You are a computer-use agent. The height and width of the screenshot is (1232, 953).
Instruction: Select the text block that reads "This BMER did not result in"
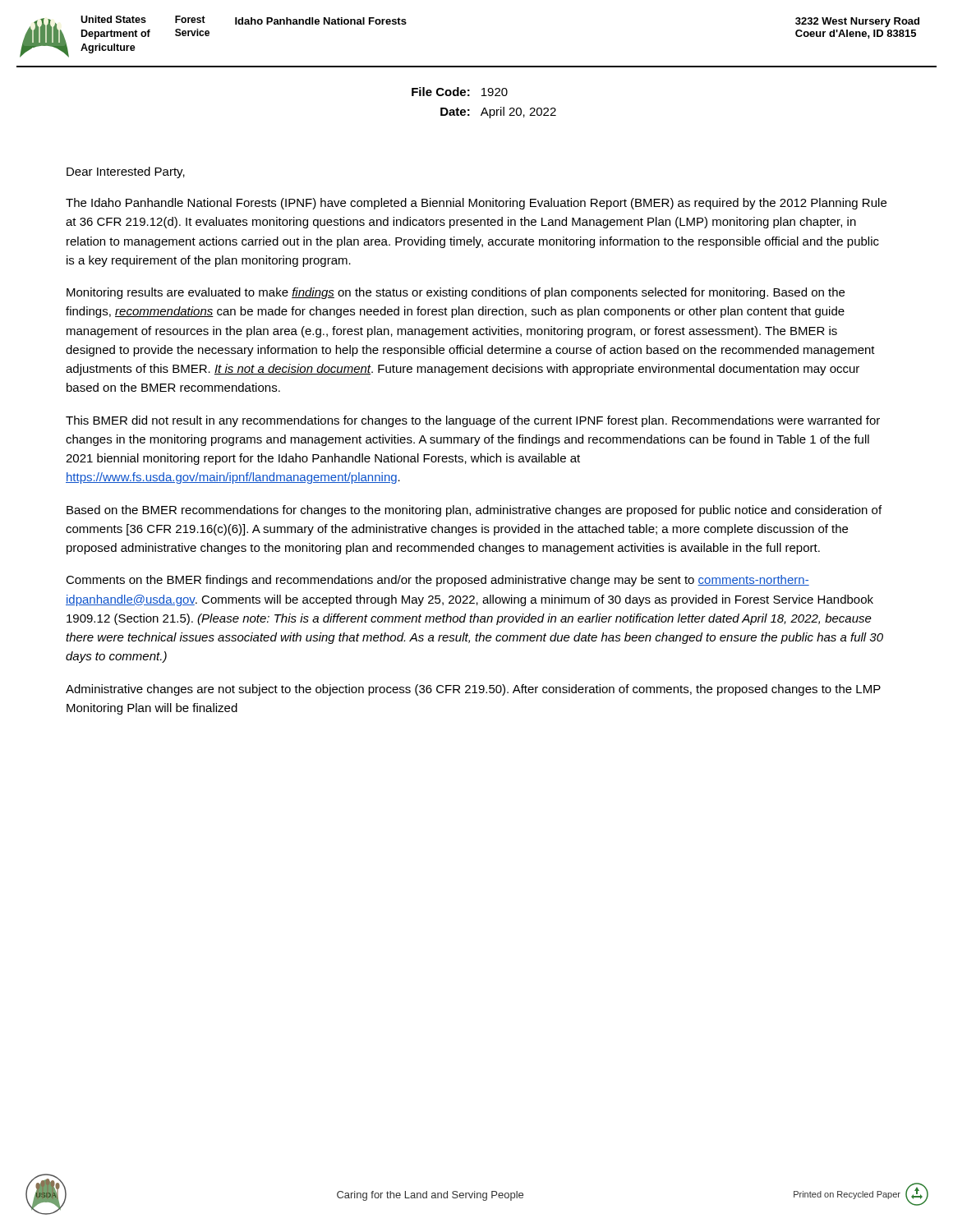[473, 448]
